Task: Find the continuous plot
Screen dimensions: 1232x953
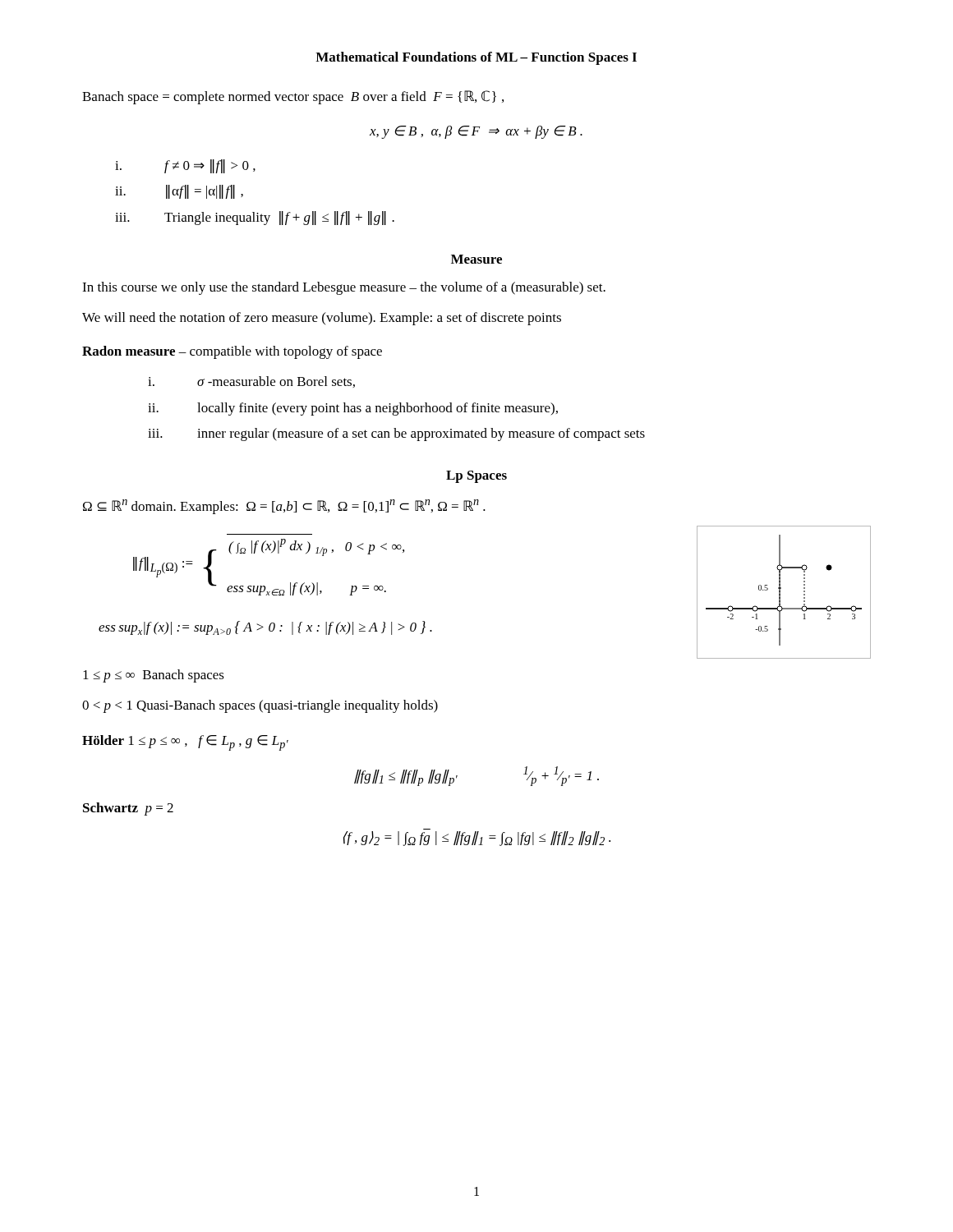Action: 784,592
